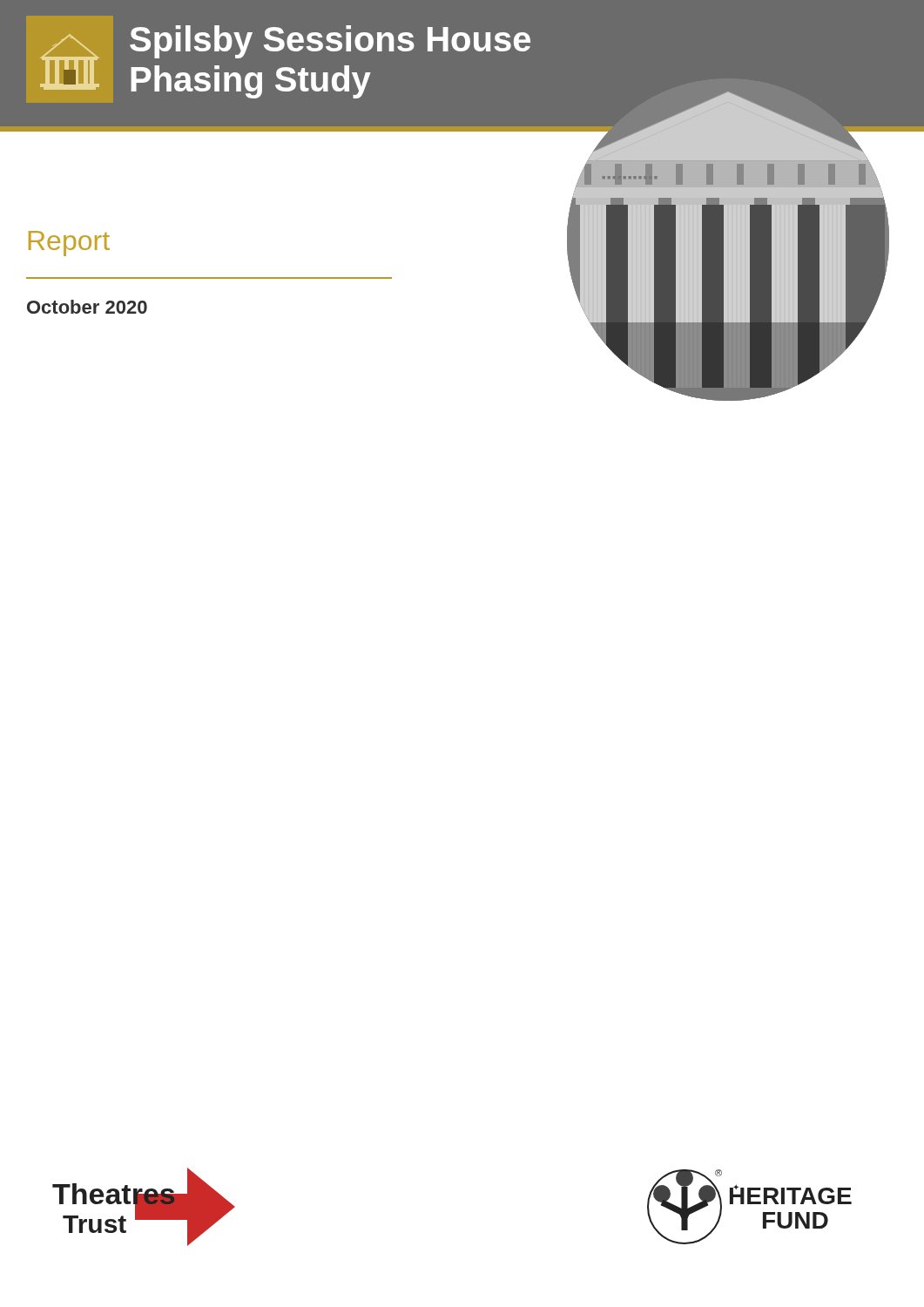Click on the photo
Screen dimensions: 1307x924
pos(728,240)
